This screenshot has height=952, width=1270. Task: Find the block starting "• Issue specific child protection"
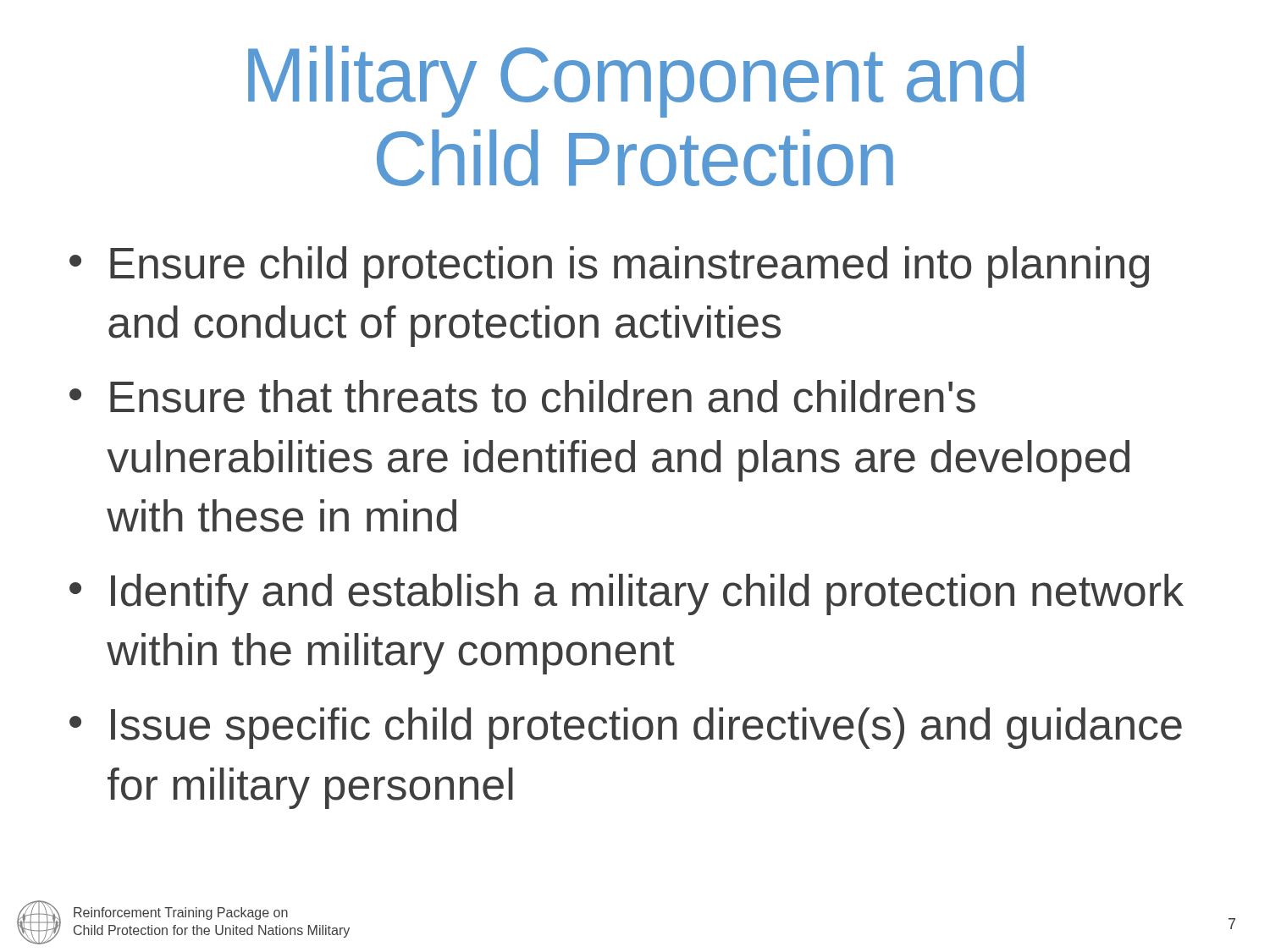635,754
